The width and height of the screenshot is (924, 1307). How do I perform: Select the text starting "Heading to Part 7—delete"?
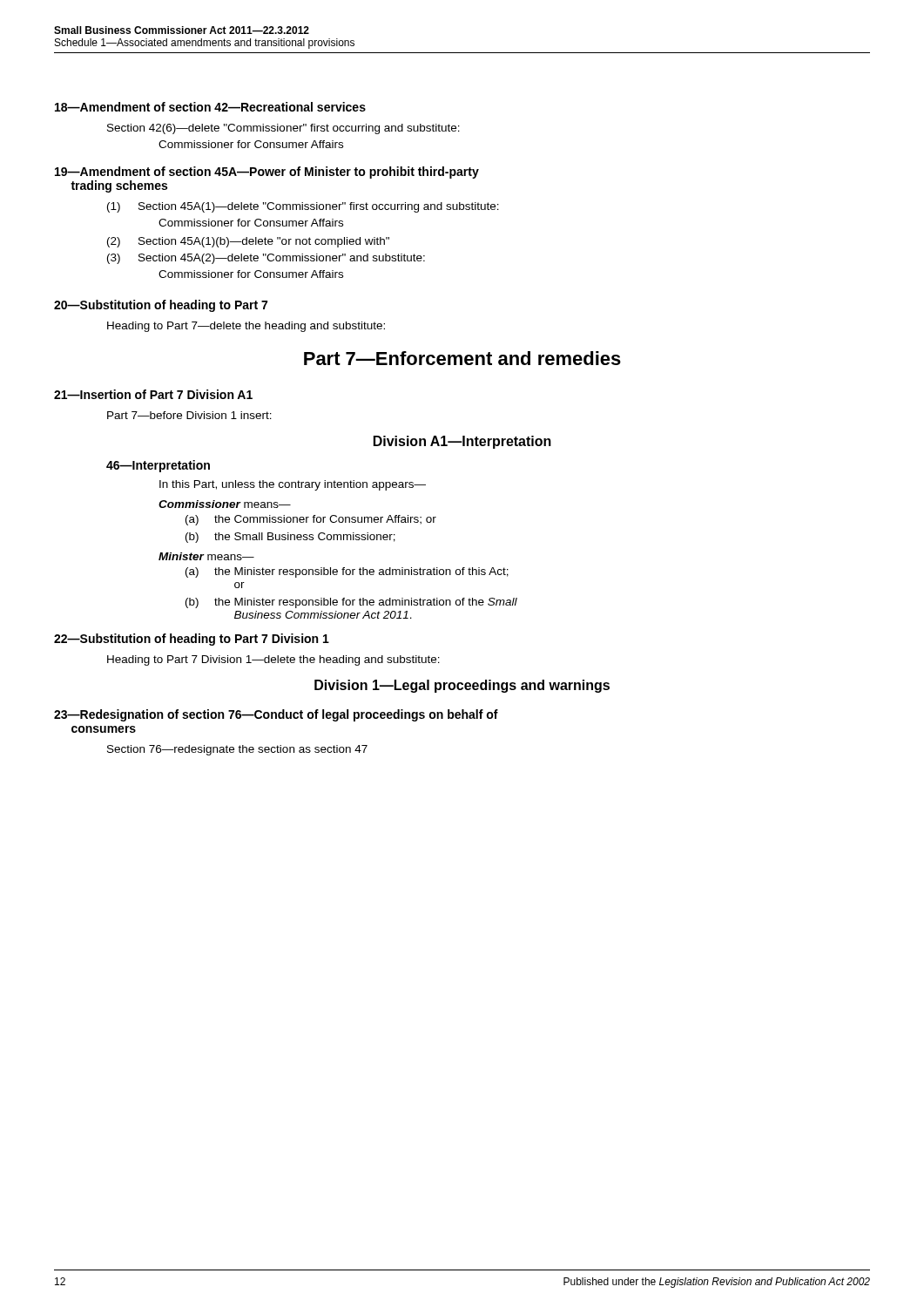[246, 325]
